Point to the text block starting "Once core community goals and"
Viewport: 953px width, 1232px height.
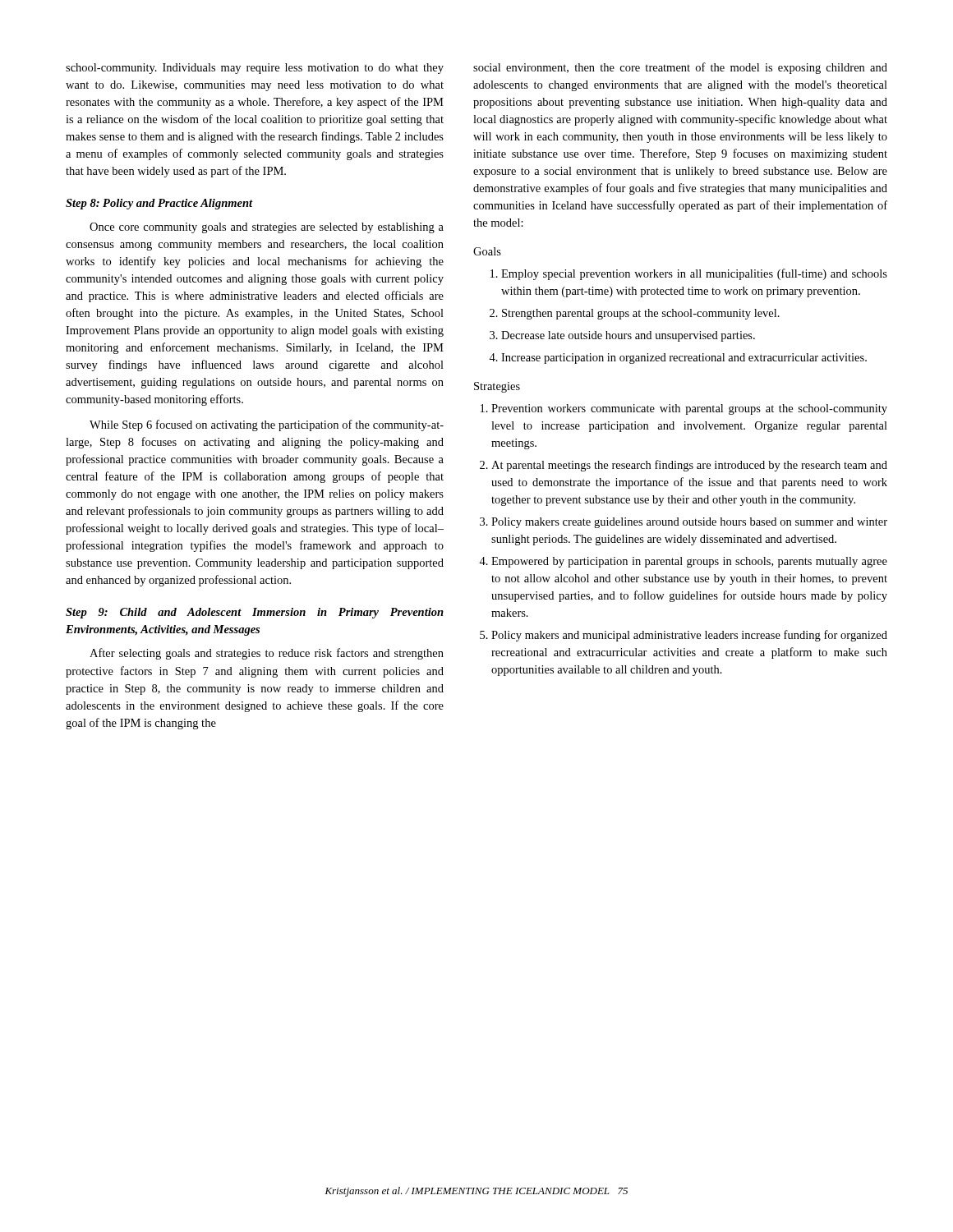pyautogui.click(x=255, y=313)
